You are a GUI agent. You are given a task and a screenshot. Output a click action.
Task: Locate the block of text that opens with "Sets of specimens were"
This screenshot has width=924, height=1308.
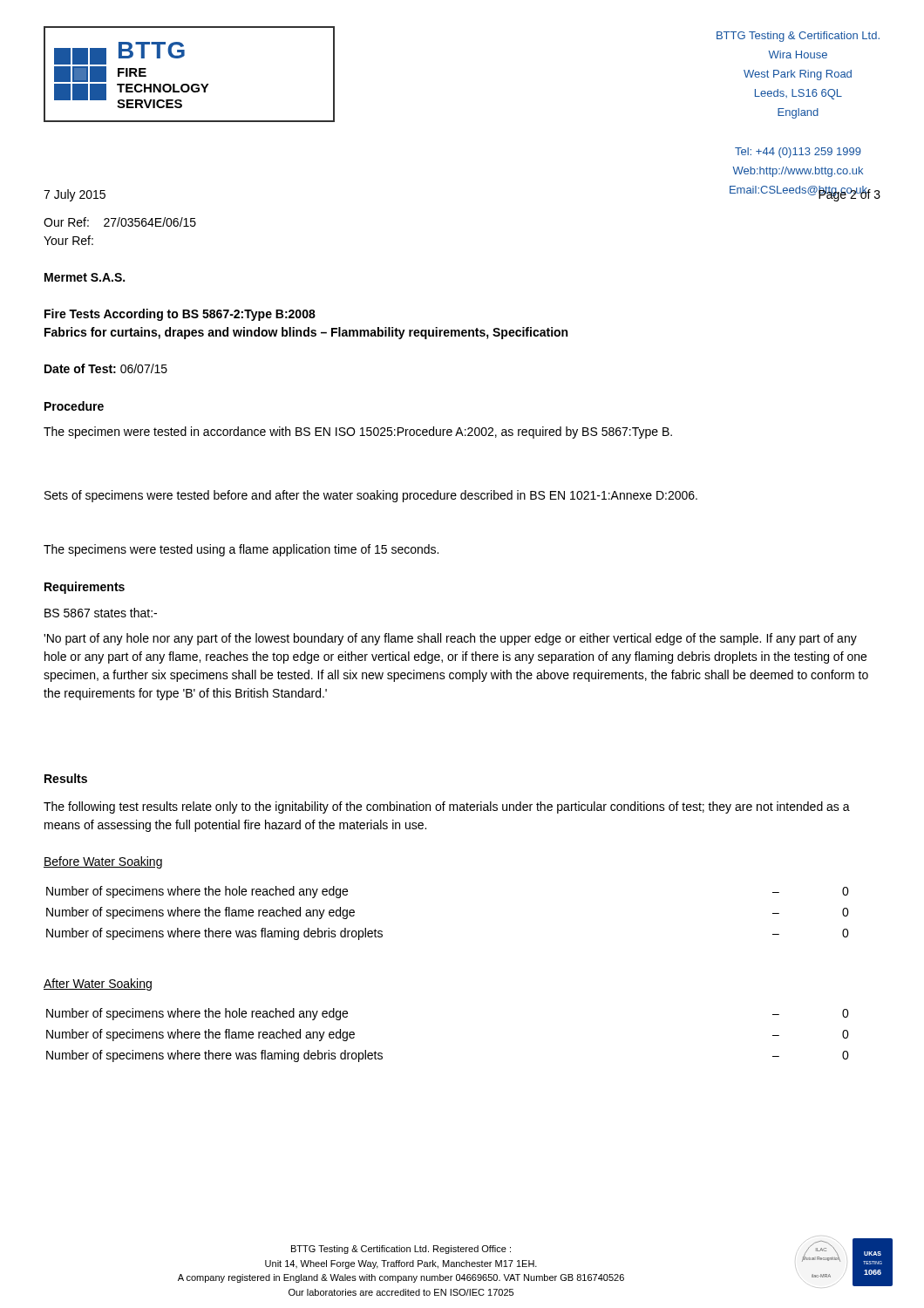371,495
